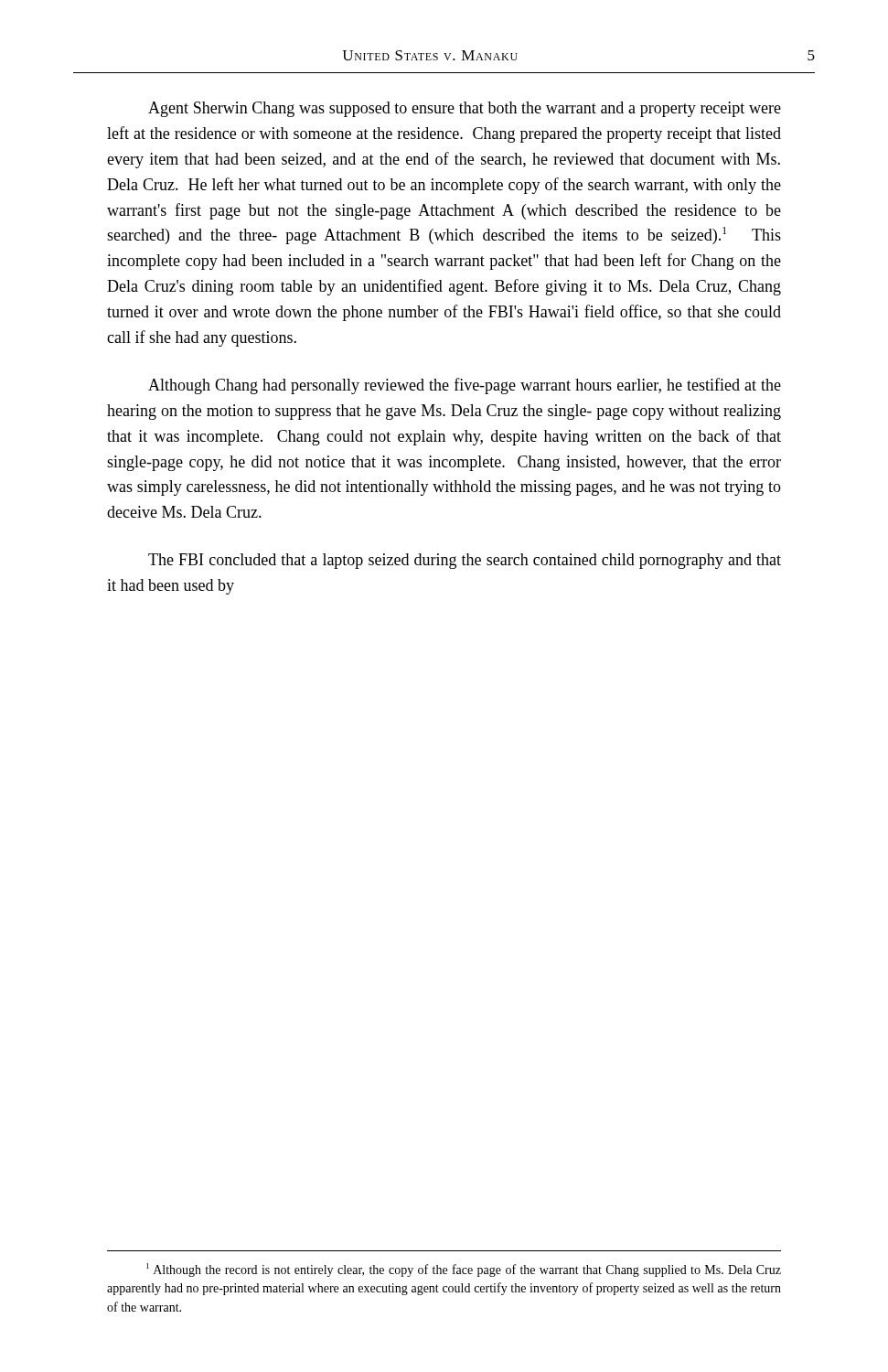Find the text block starting "The FBI concluded"
Screen dimensions: 1372x888
(444, 573)
